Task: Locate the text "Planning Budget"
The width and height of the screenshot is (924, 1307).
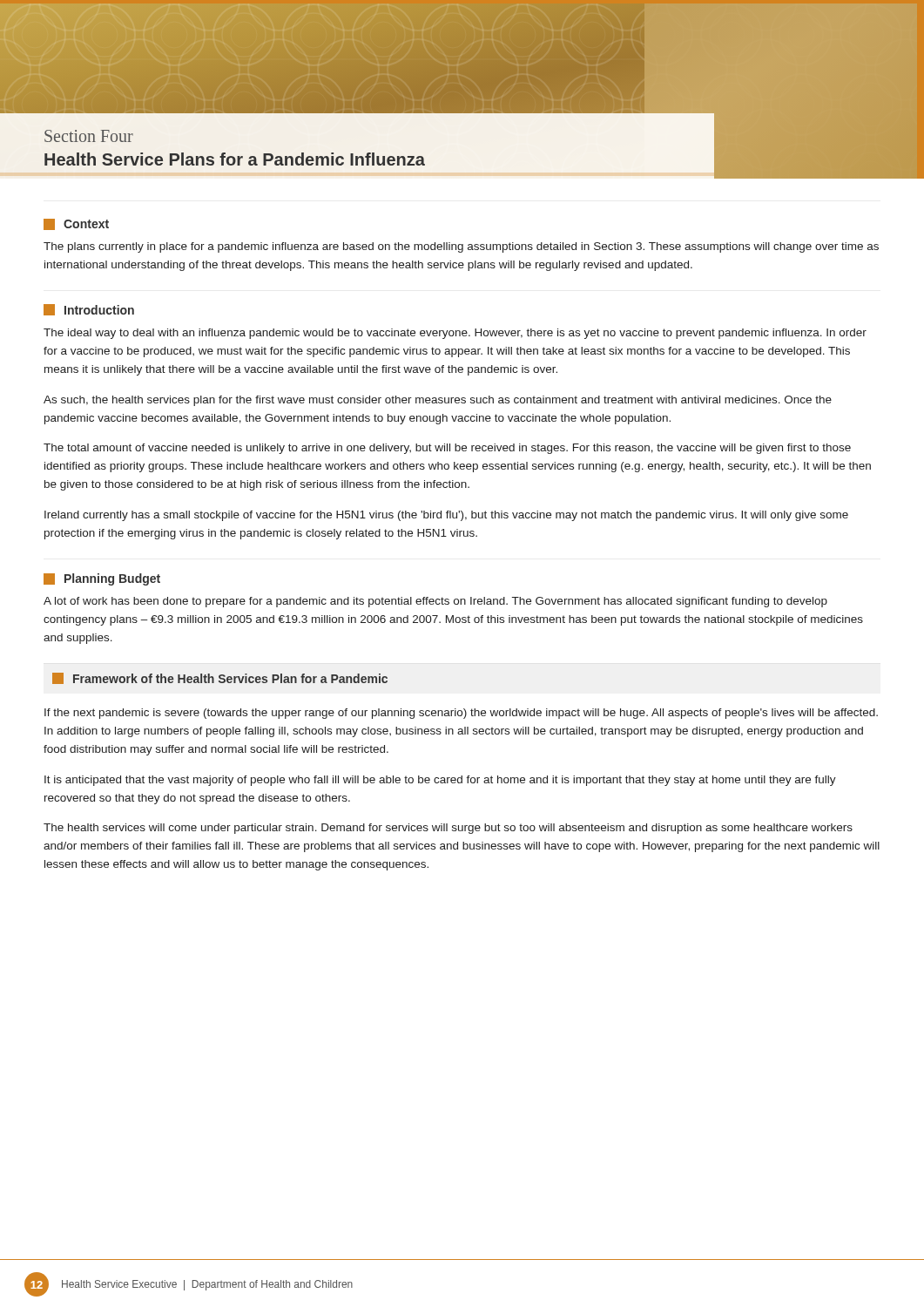Action: coord(102,579)
